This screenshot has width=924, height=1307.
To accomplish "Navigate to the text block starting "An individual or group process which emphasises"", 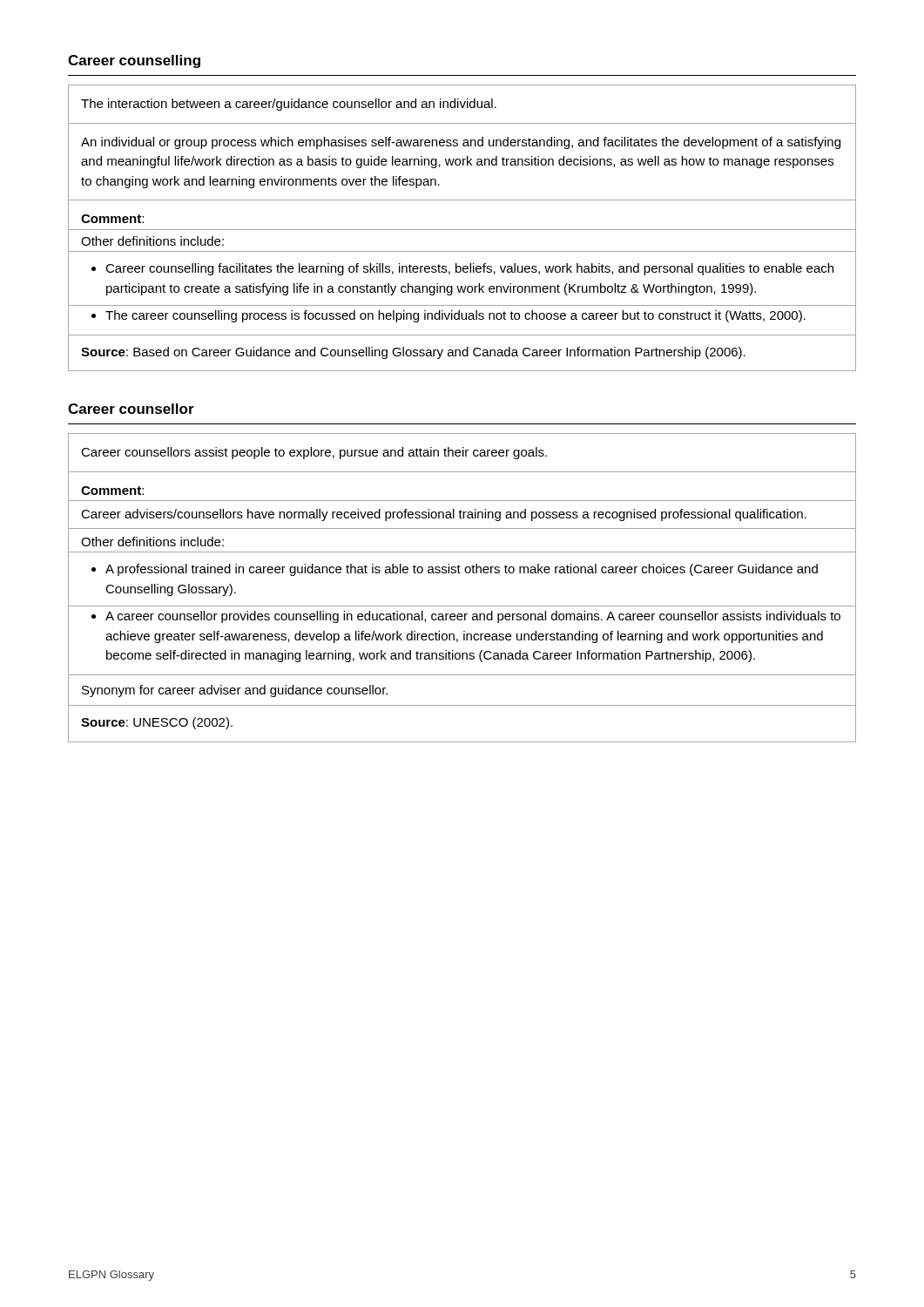I will pyautogui.click(x=462, y=161).
